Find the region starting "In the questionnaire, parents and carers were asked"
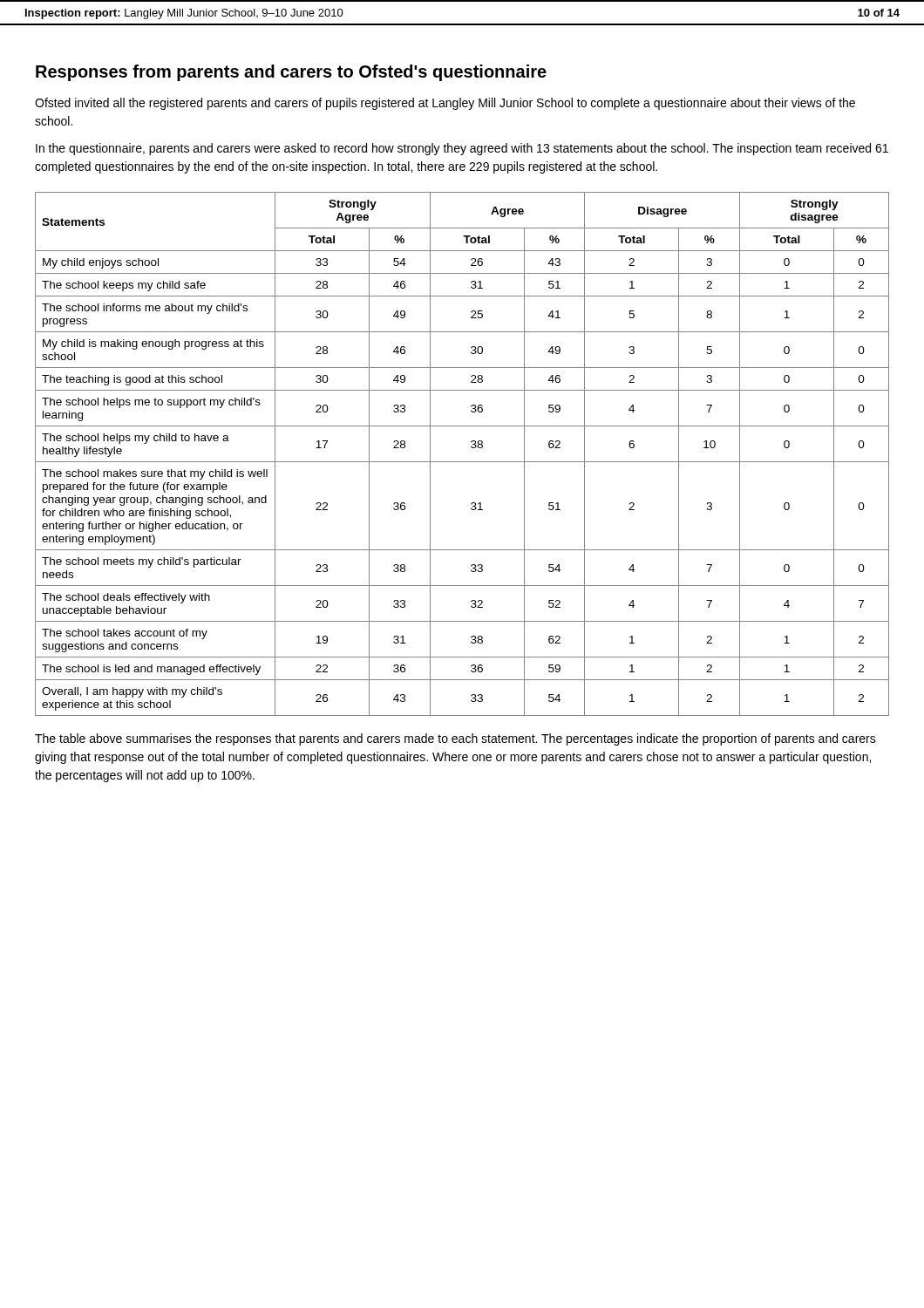The width and height of the screenshot is (924, 1308). click(x=462, y=157)
